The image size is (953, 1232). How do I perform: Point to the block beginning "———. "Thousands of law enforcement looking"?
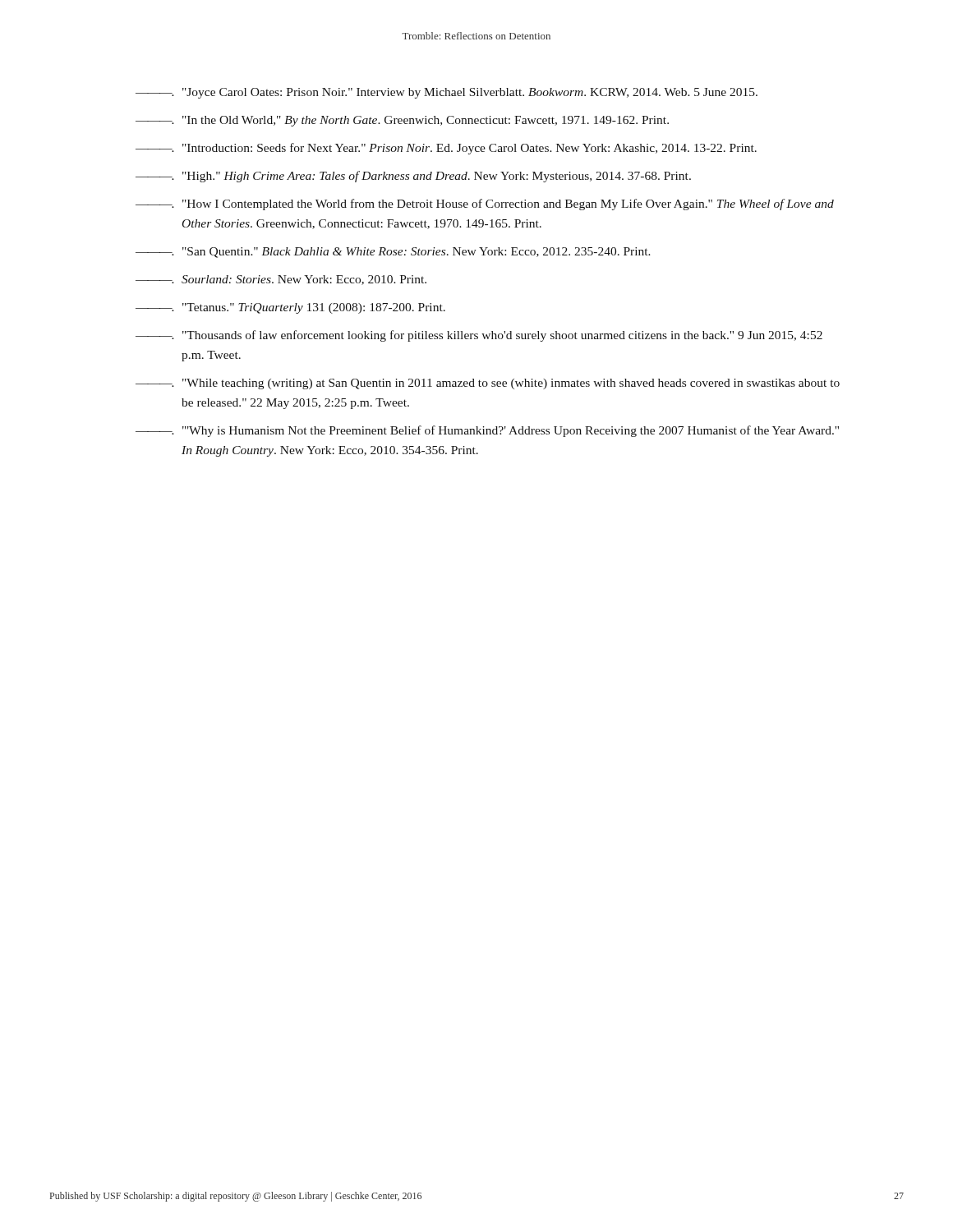(x=491, y=345)
